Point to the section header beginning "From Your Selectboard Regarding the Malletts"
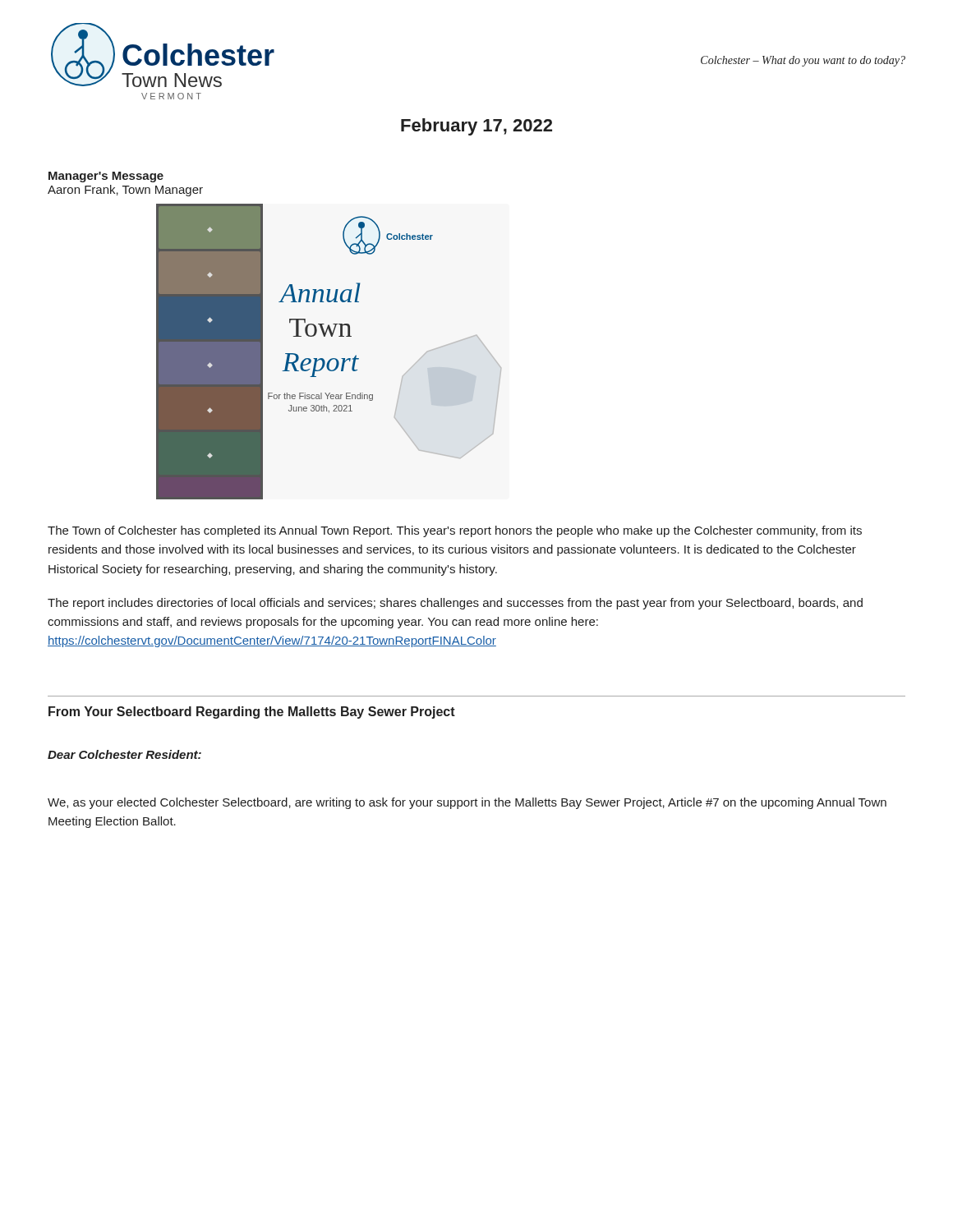The height and width of the screenshot is (1232, 953). point(251,712)
